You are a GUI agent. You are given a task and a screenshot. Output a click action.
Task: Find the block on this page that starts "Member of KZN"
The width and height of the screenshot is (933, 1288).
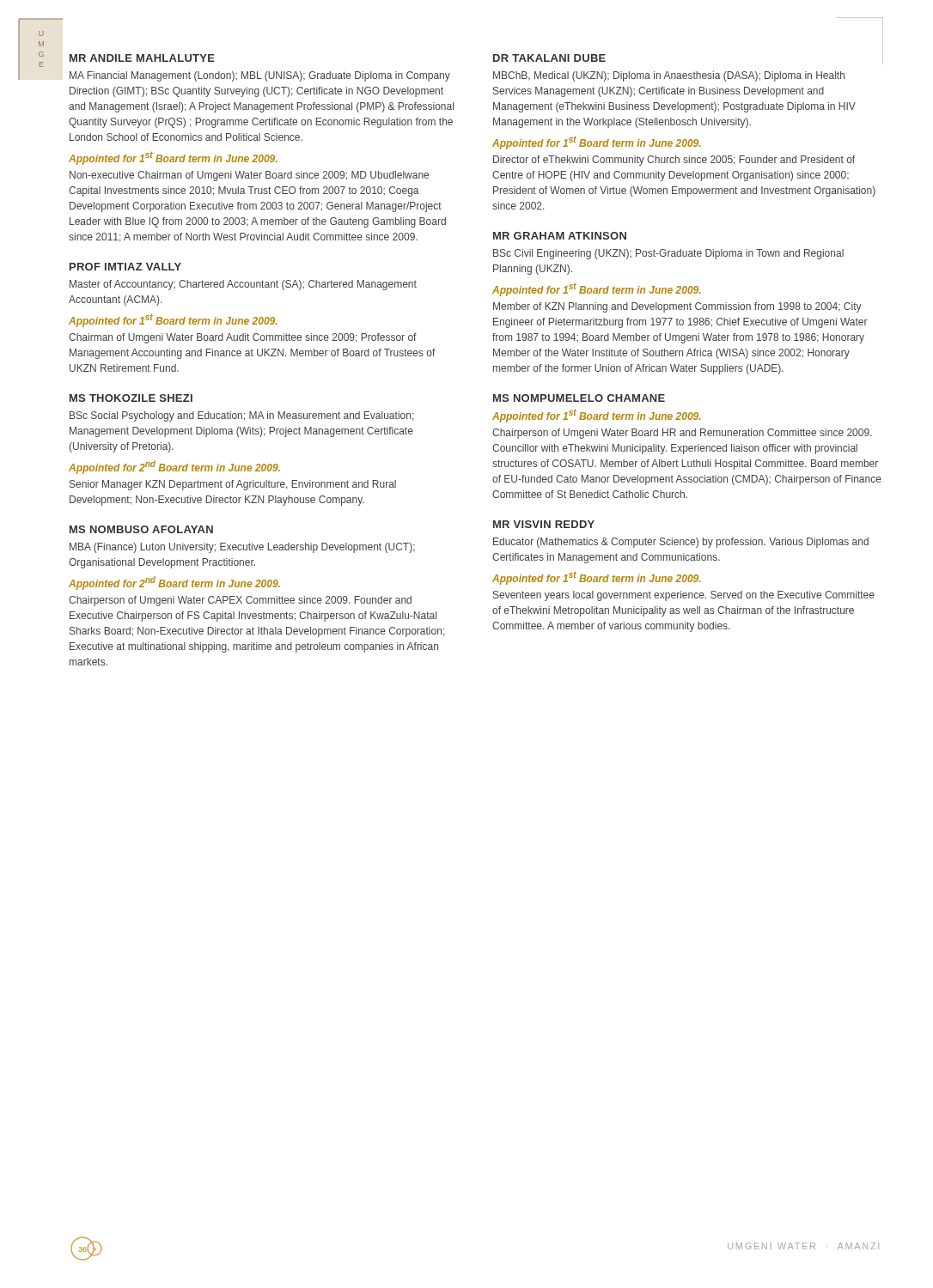coord(680,337)
